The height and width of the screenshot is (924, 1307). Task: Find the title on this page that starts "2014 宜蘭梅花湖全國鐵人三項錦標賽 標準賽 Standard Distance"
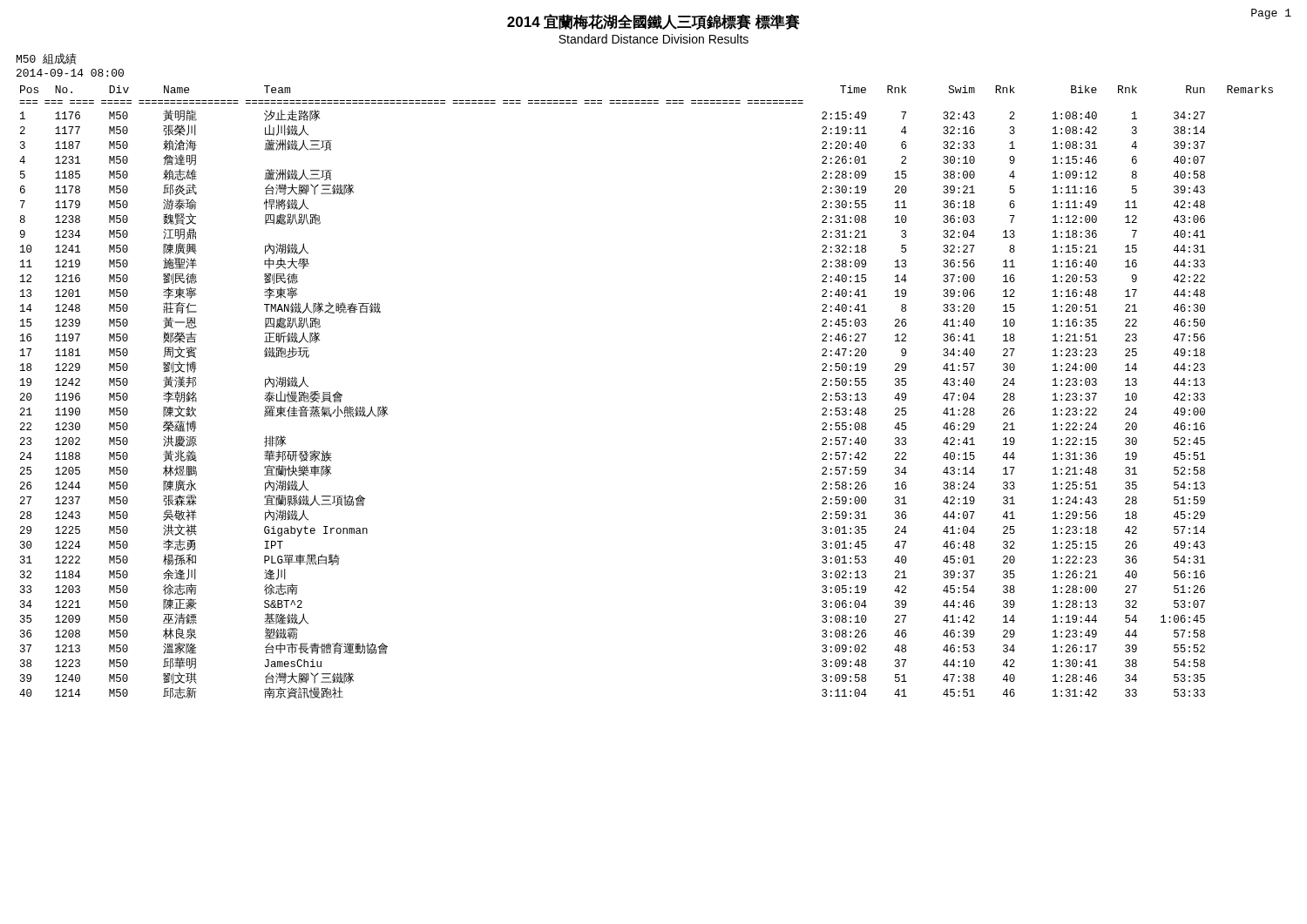(x=654, y=29)
